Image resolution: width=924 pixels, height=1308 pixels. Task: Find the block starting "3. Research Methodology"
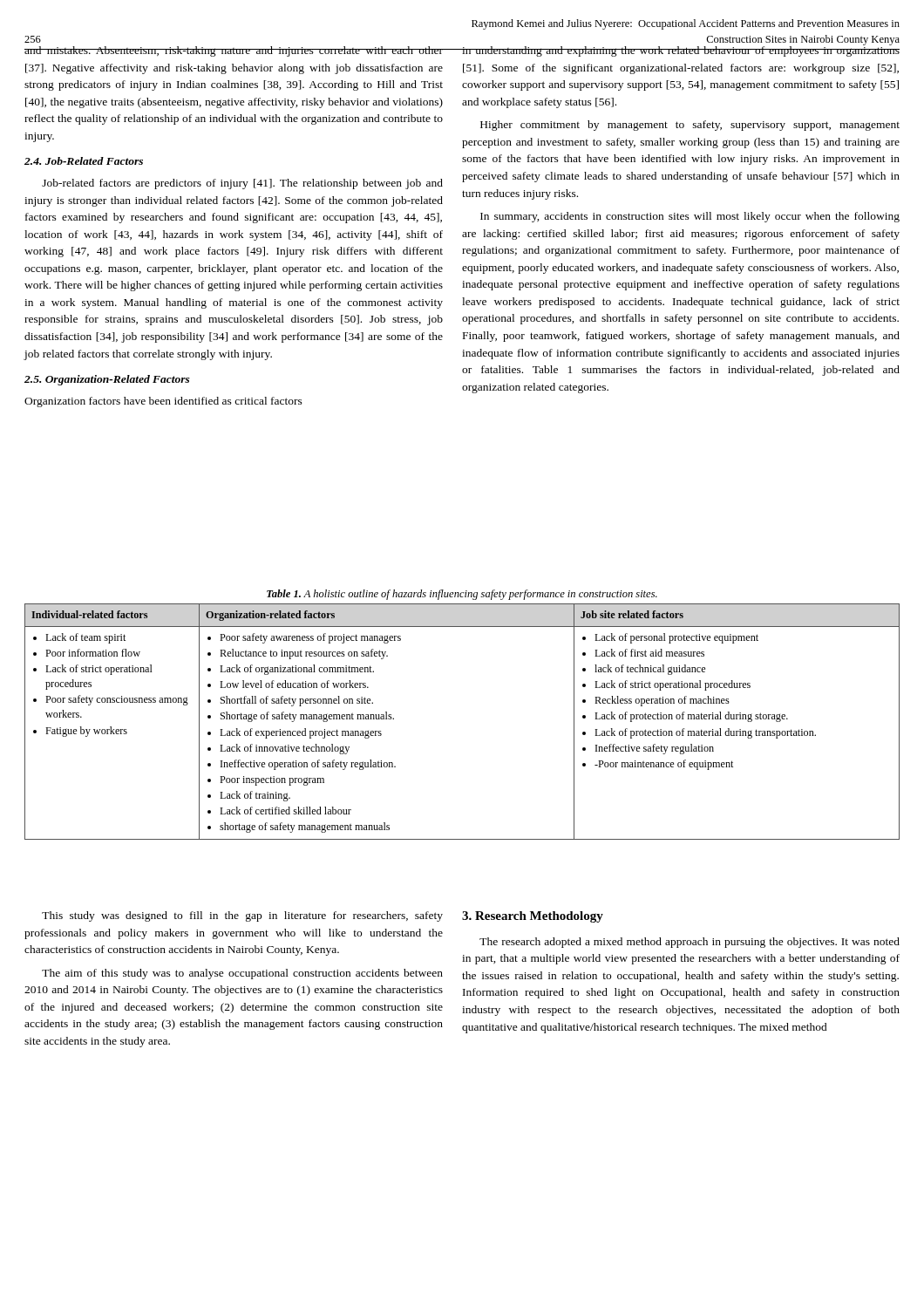point(533,916)
